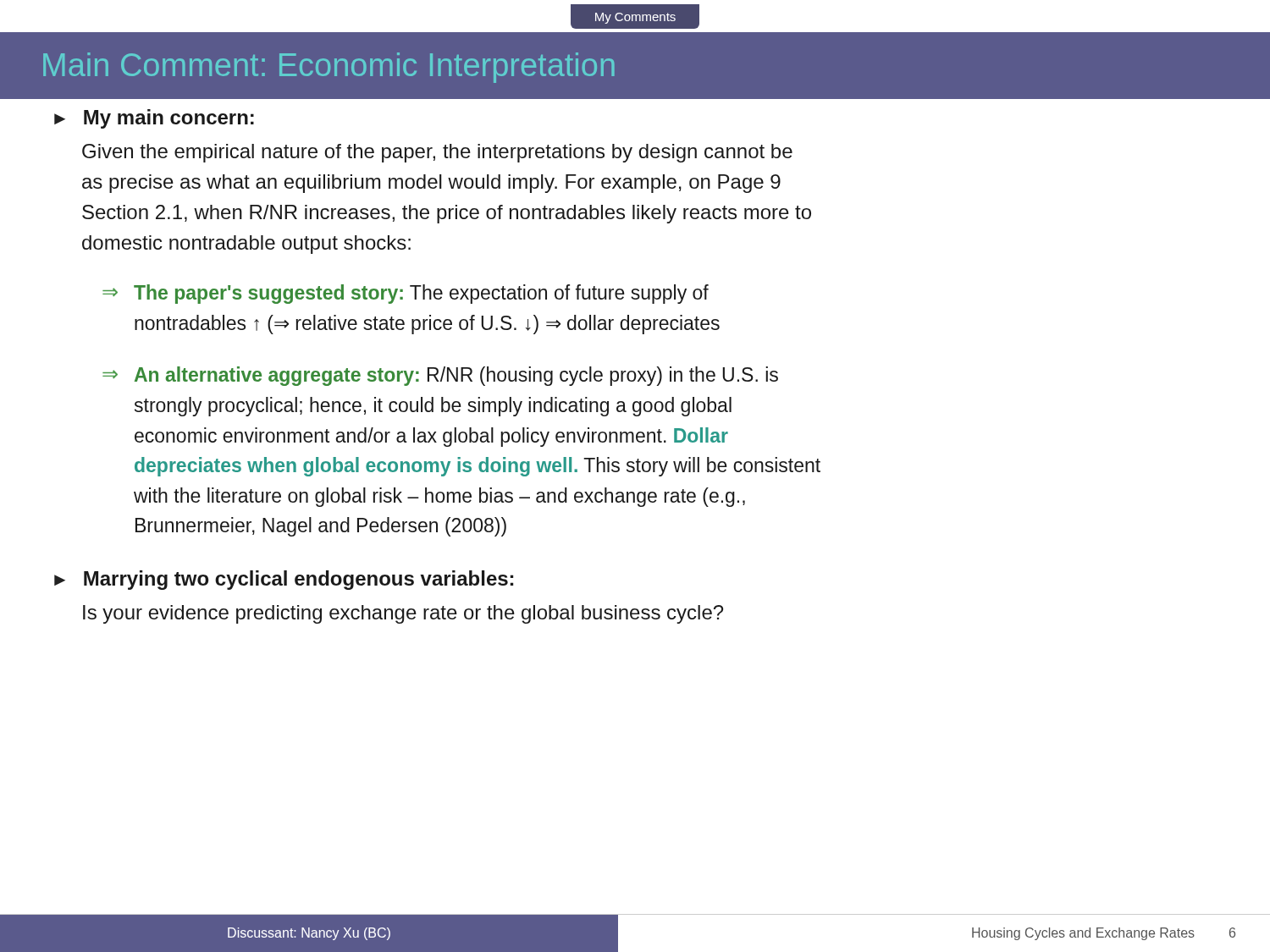
Task: Point to the passage starting "► Marrying two"
Action: [x=635, y=598]
